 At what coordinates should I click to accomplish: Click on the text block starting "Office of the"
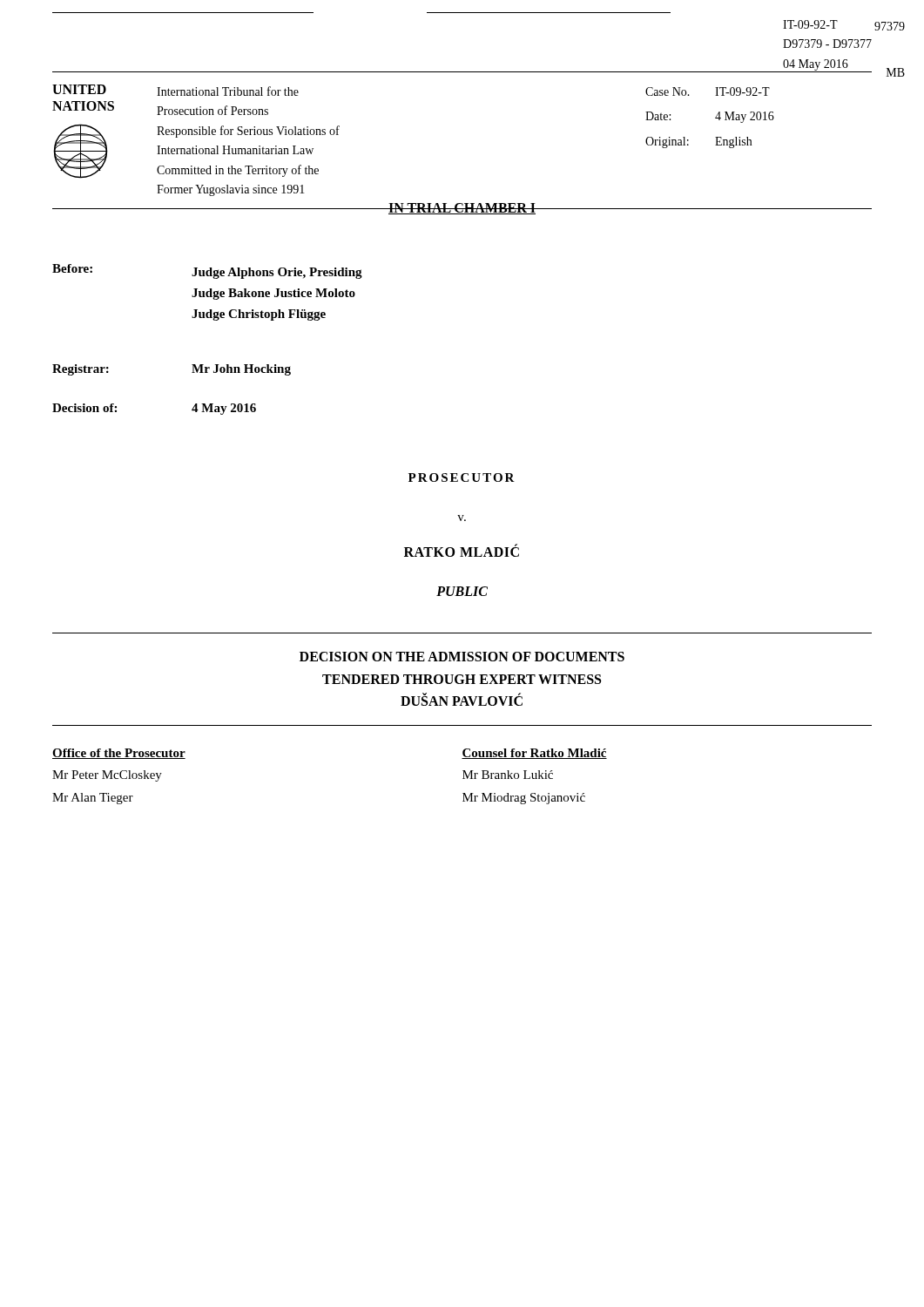(119, 754)
